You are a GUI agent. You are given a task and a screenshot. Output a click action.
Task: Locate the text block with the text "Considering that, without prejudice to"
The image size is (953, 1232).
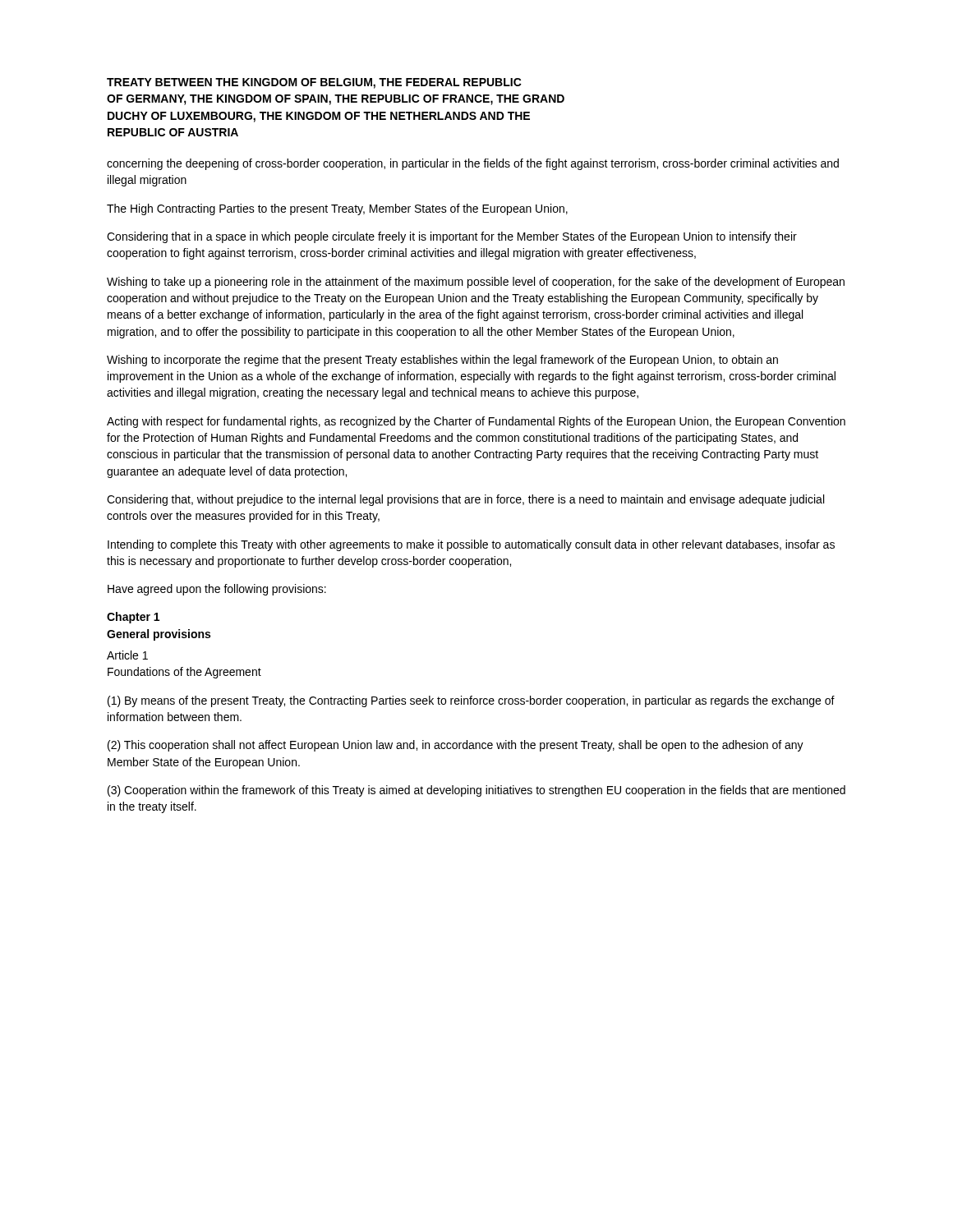pyautogui.click(x=466, y=508)
